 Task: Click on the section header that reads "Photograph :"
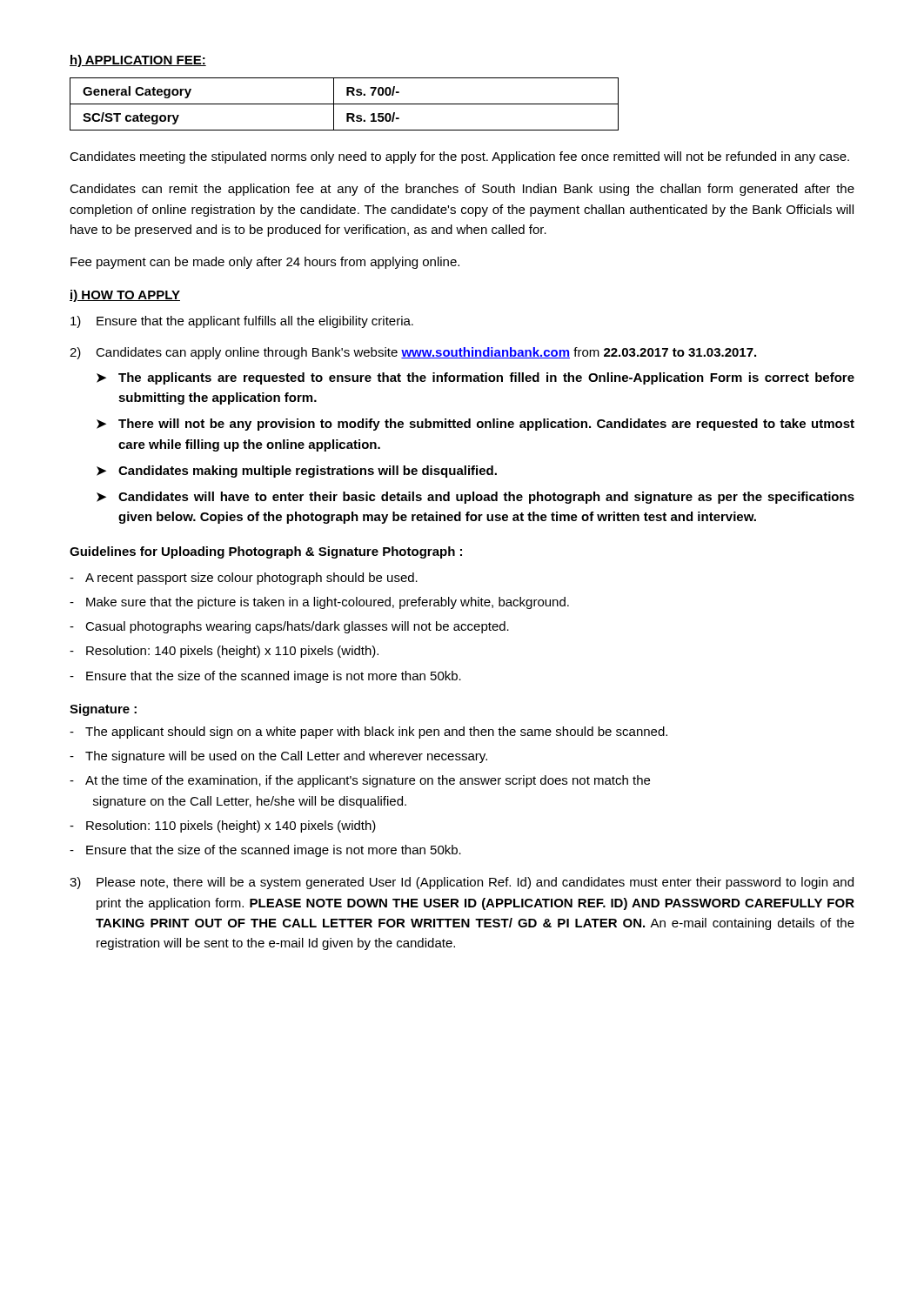coord(423,551)
